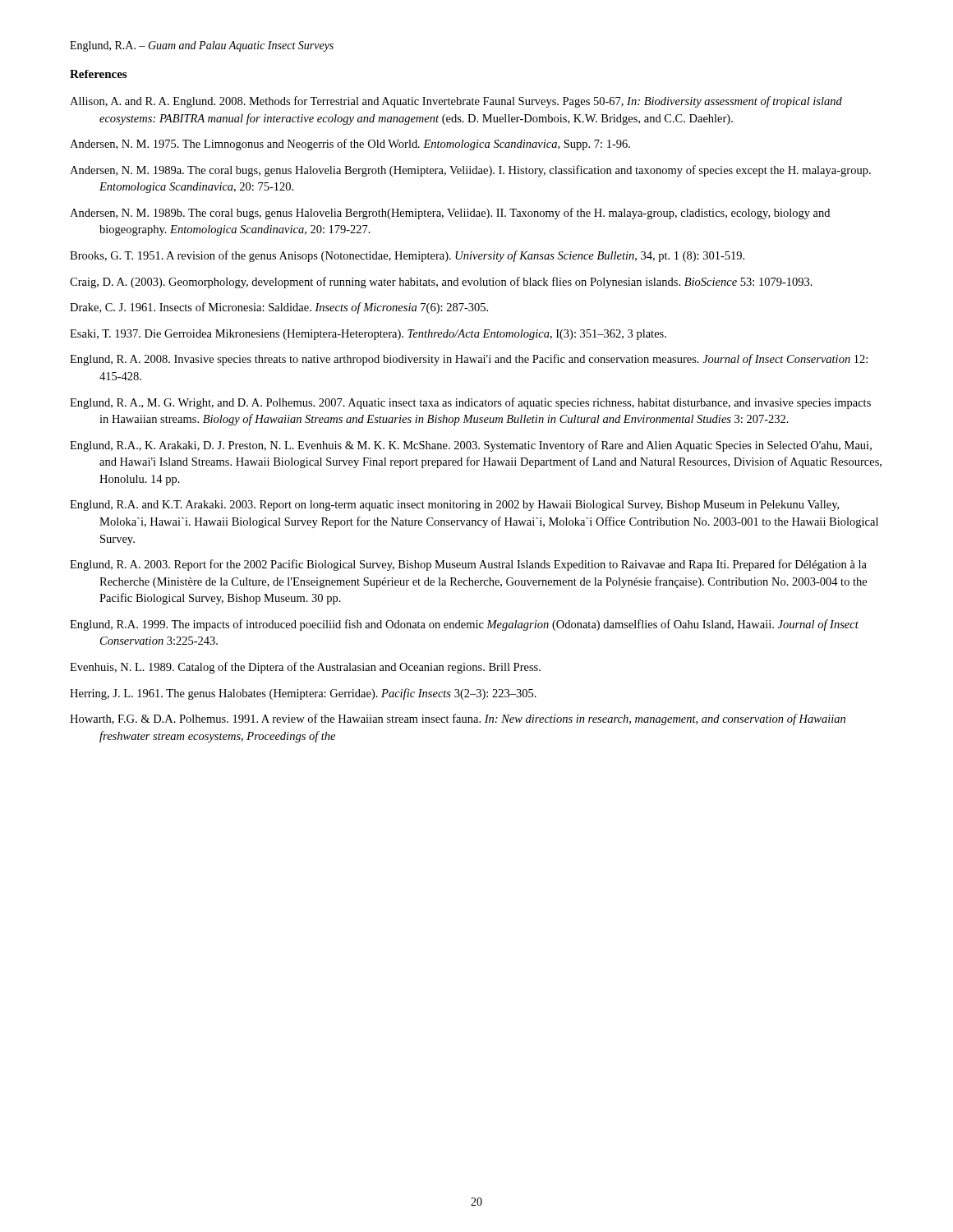The image size is (953, 1232).
Task: Select the list item that says "Brooks, G. T. 1951. A revision of the"
Action: (408, 255)
